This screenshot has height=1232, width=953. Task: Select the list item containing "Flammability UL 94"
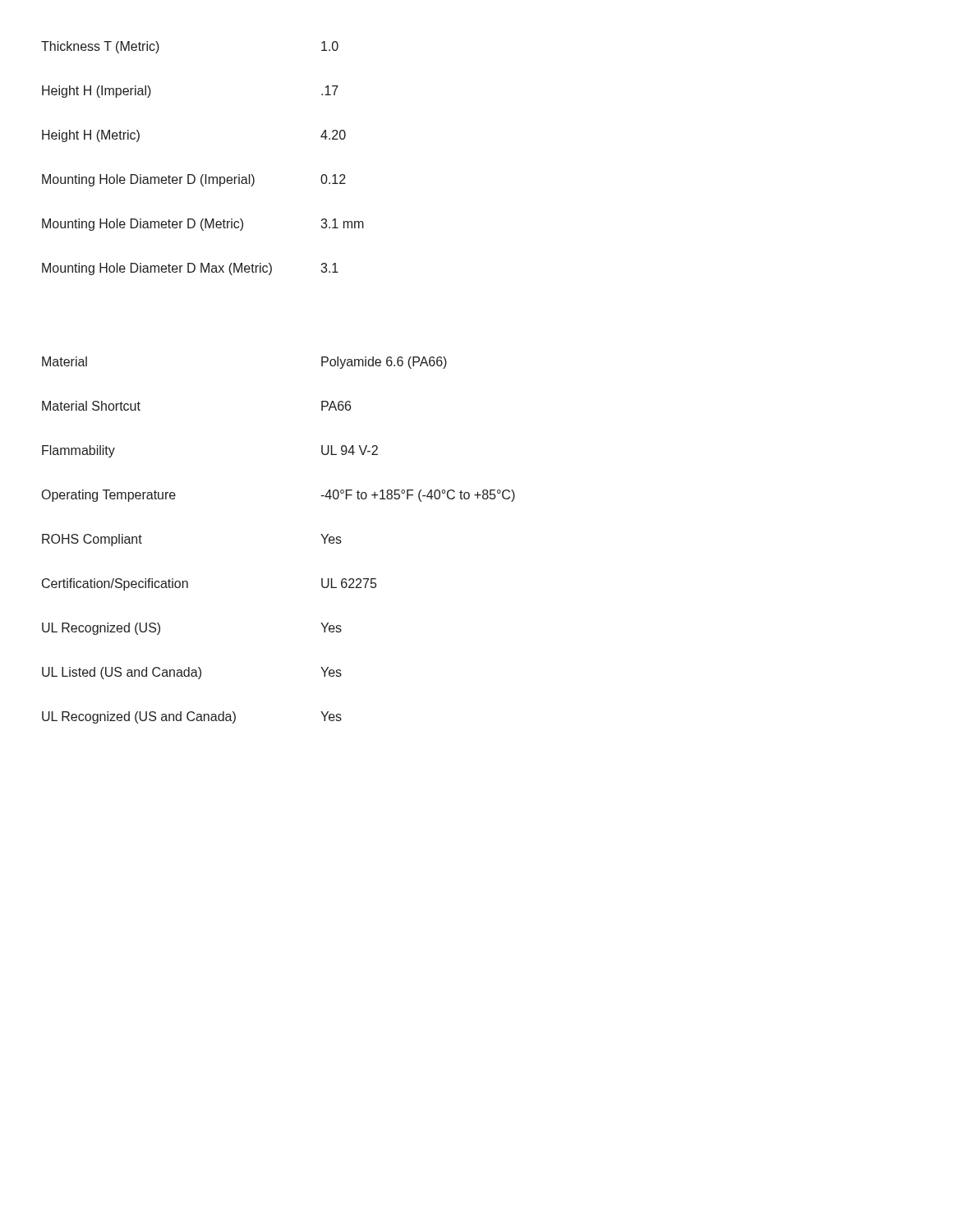click(x=75, y=451)
